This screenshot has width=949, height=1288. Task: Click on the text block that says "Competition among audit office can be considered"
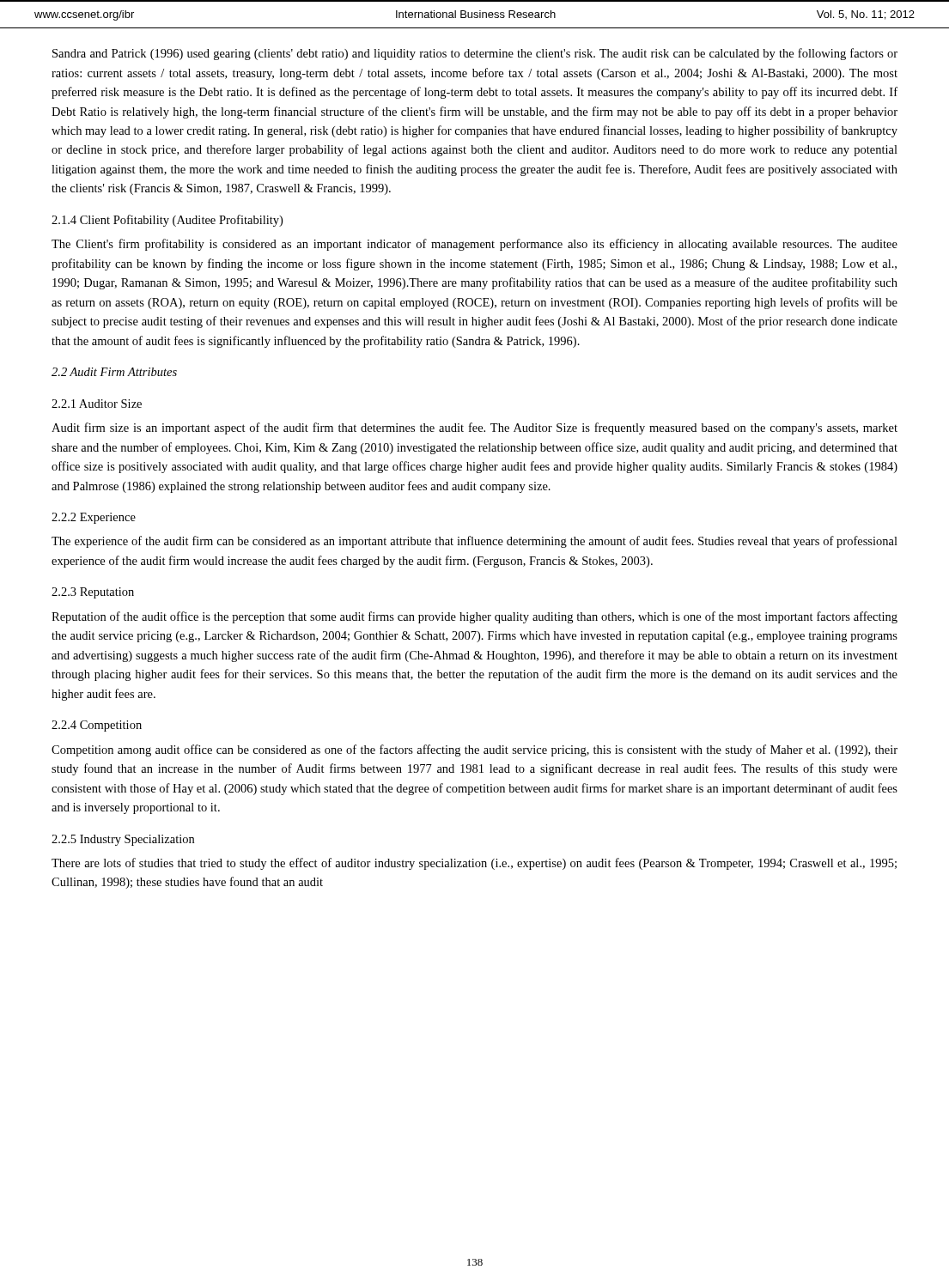[474, 778]
